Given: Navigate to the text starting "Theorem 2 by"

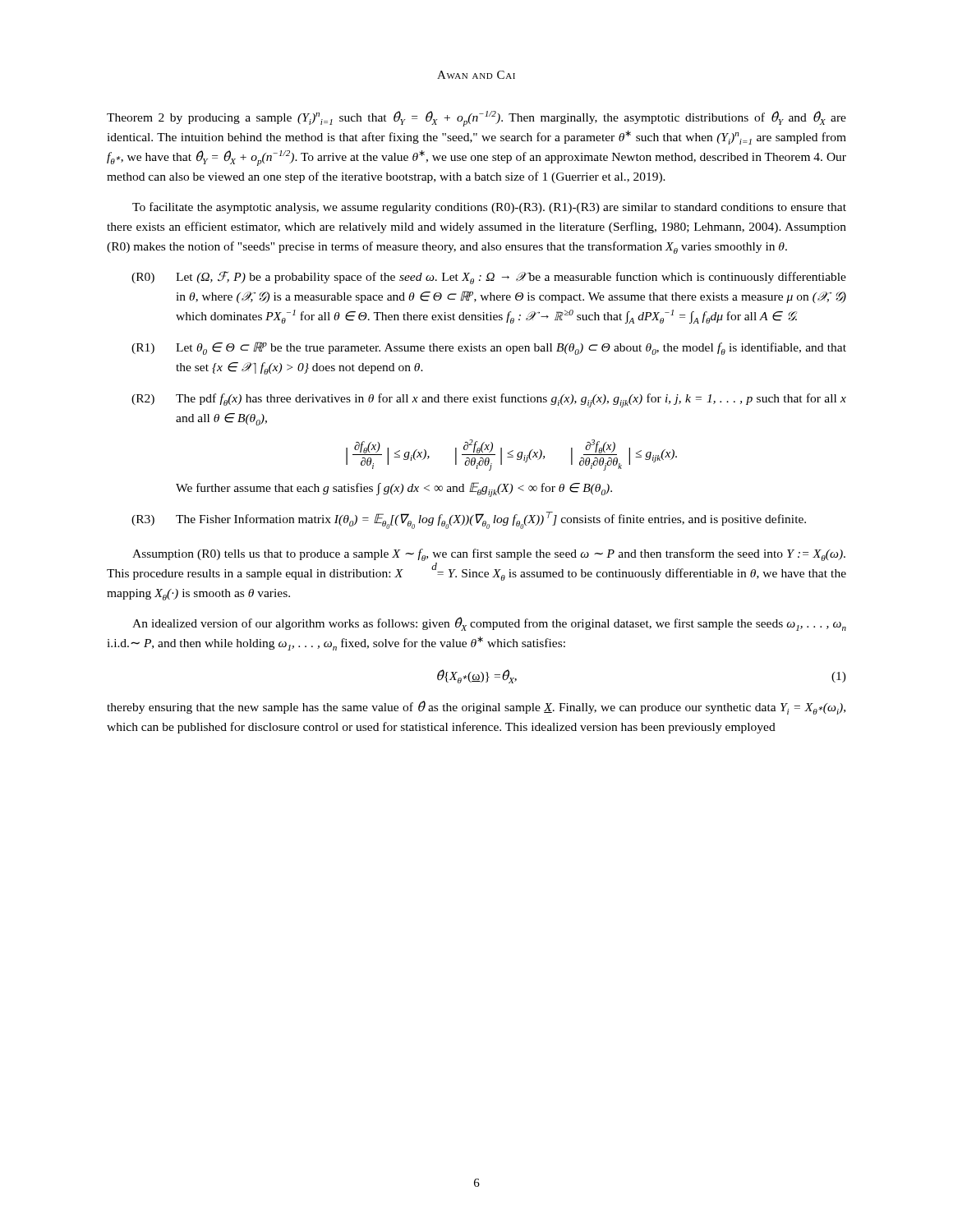Looking at the screenshot, I should pos(476,146).
